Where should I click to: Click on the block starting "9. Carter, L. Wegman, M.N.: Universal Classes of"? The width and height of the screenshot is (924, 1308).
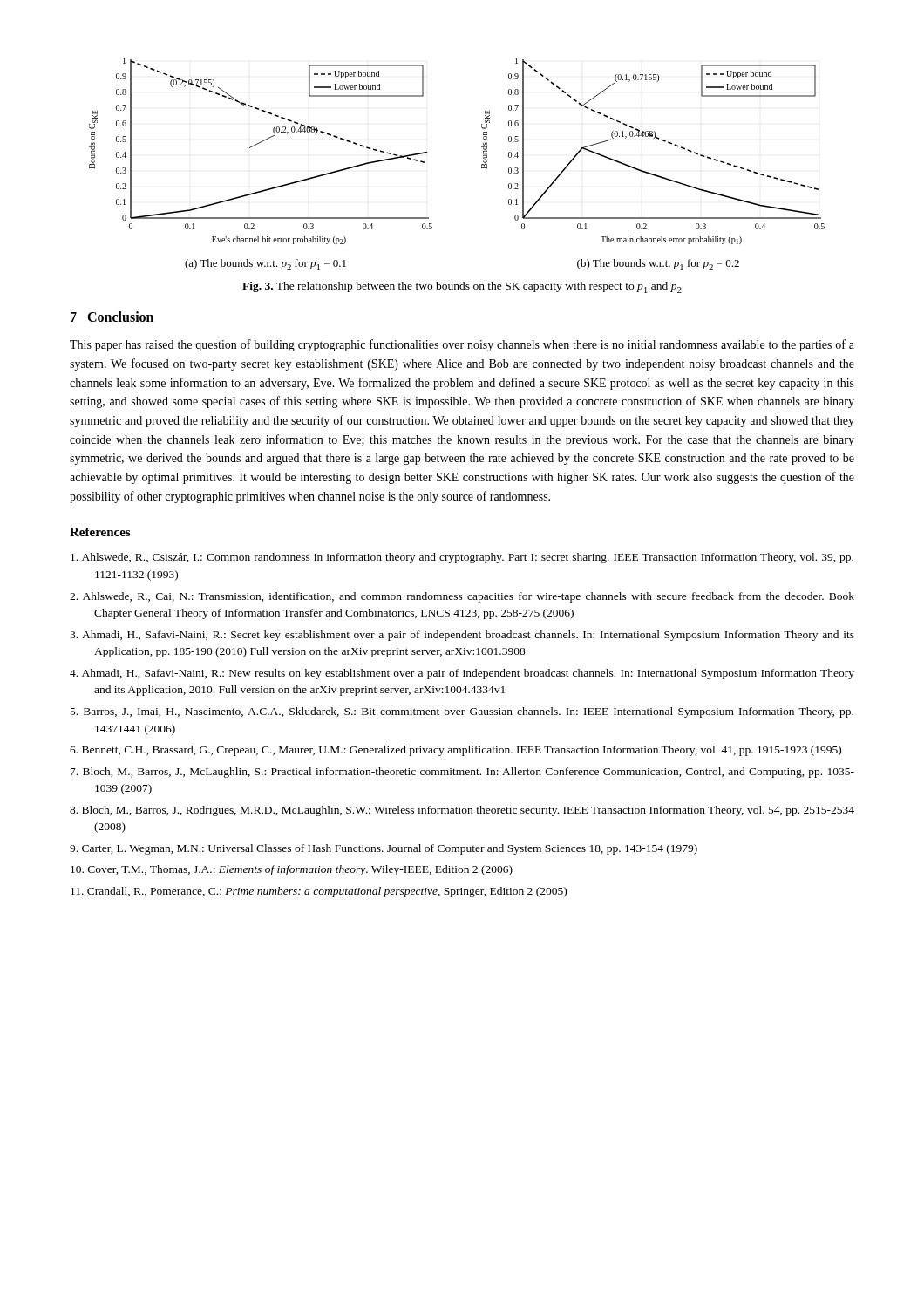(384, 848)
